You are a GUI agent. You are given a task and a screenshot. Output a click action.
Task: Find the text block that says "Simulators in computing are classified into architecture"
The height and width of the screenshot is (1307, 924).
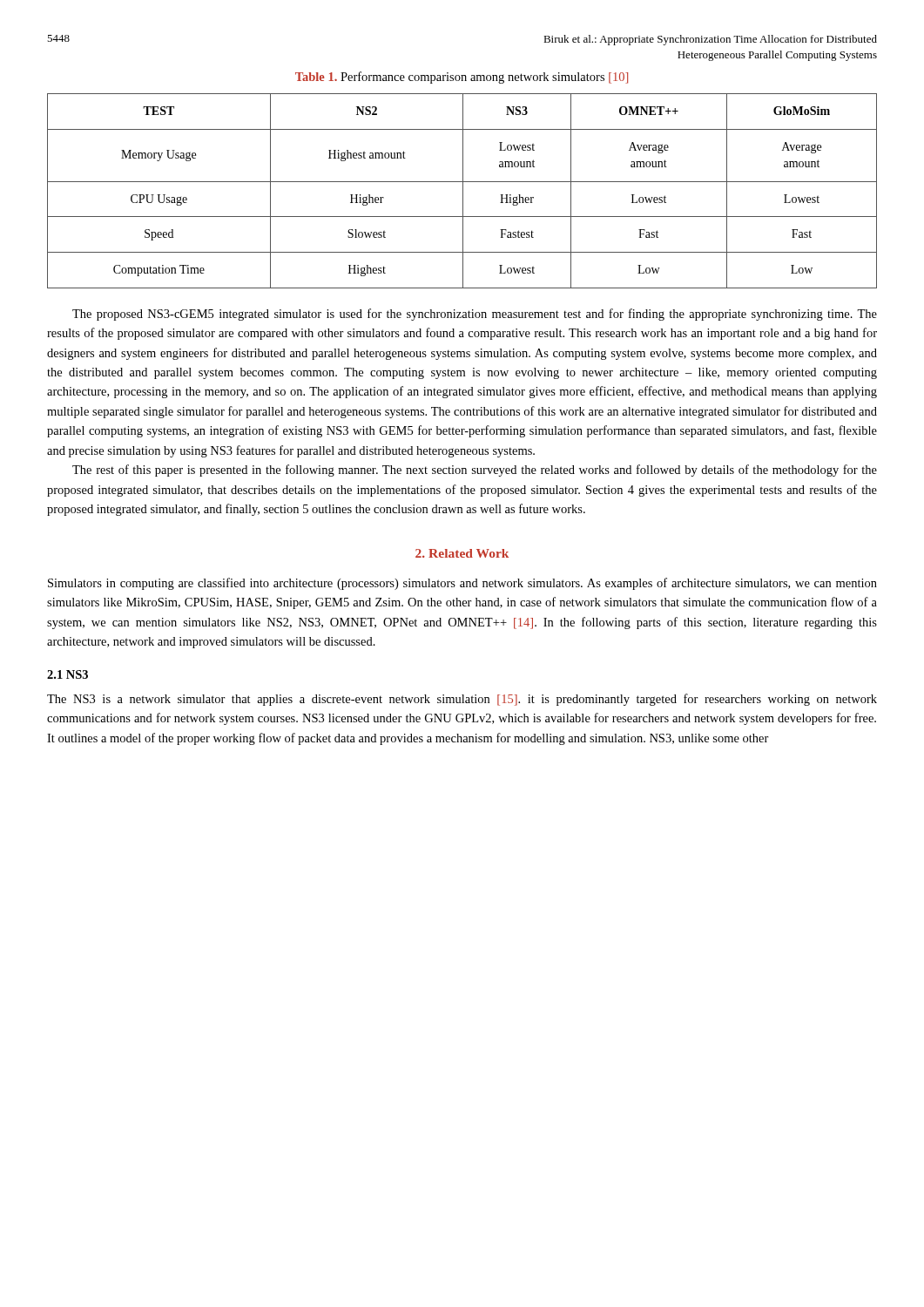click(462, 612)
